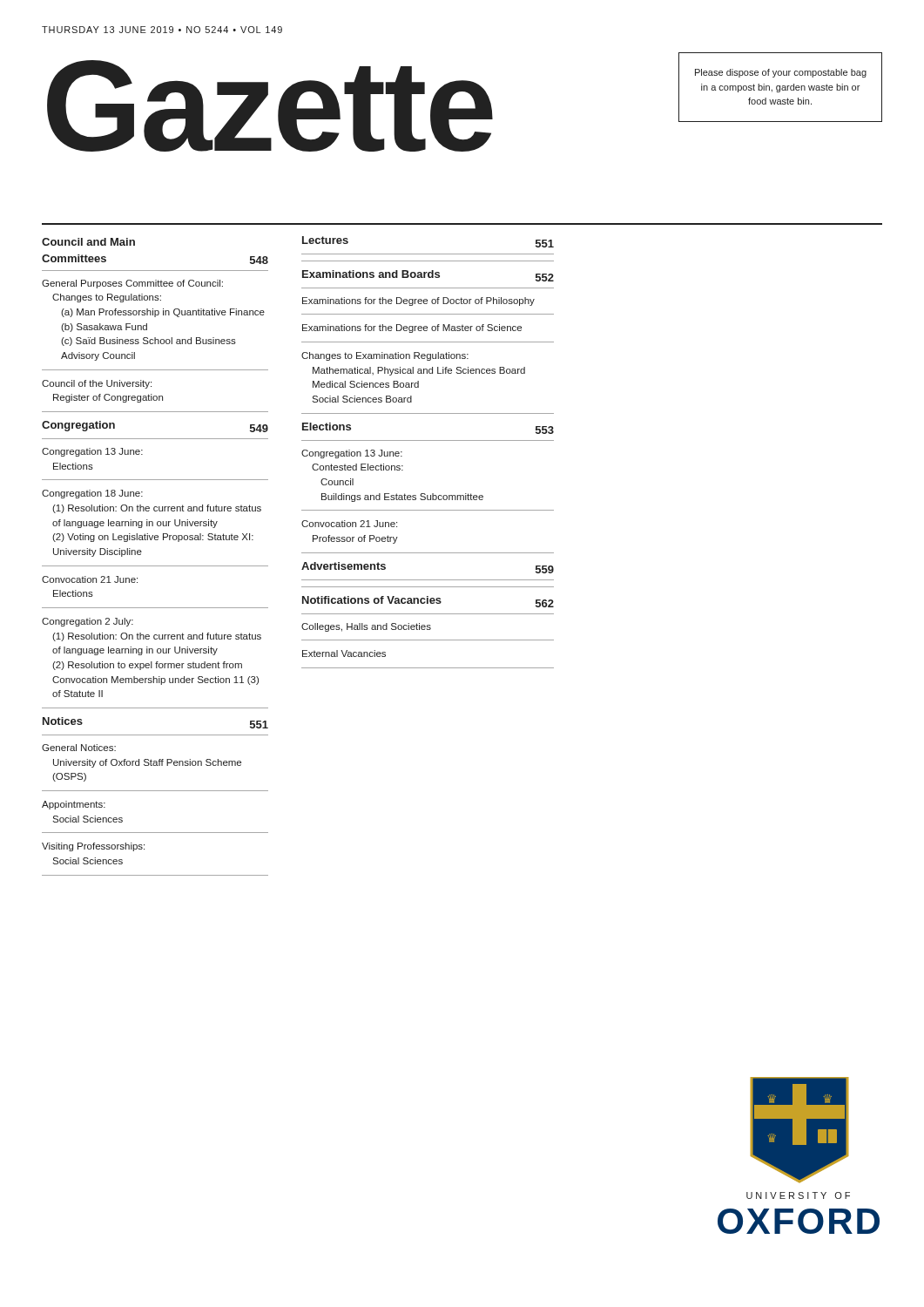
Task: Select the passage starting "Congregation 549"
Action: point(155,427)
